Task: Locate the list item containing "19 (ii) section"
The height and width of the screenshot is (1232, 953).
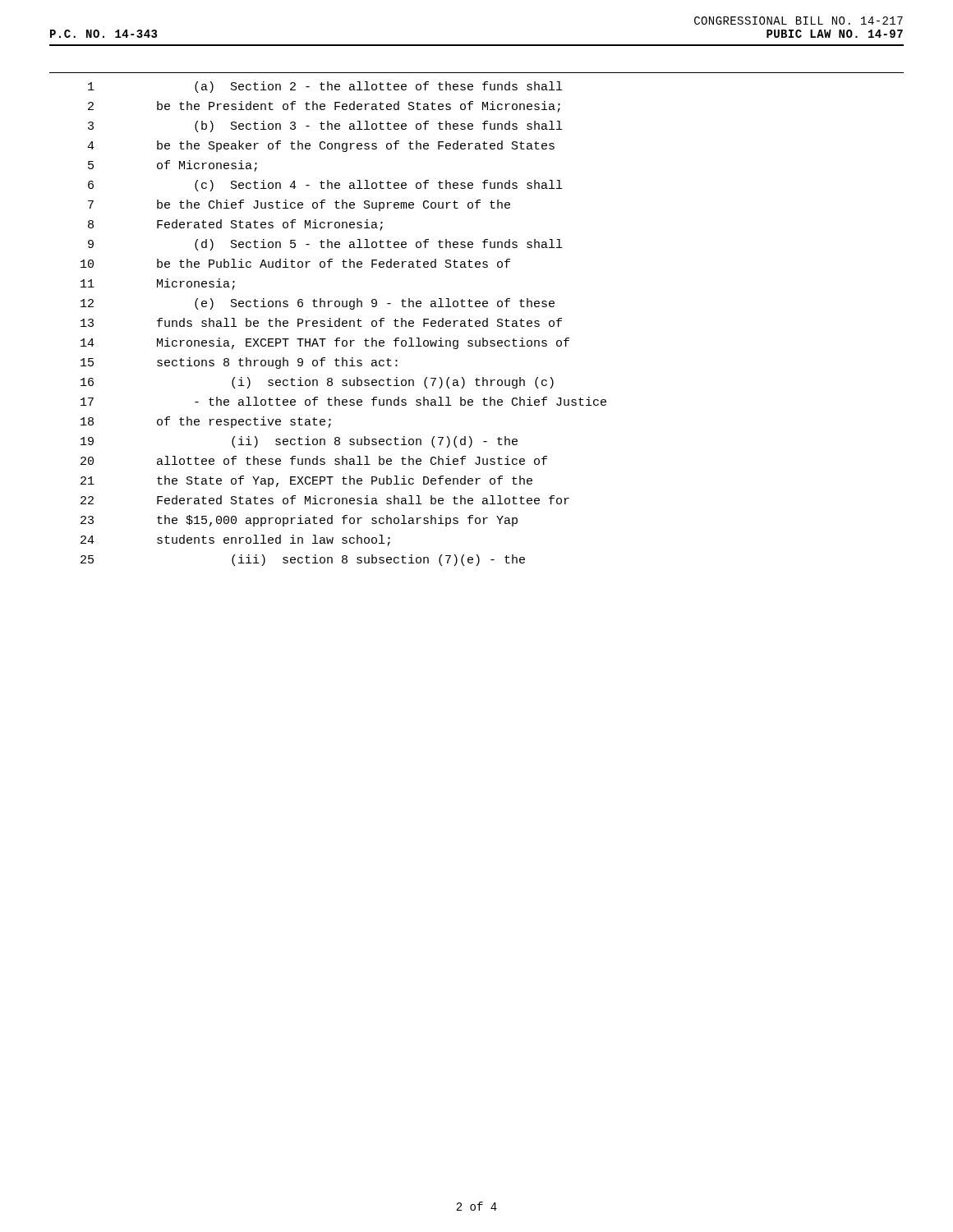Action: tap(476, 443)
